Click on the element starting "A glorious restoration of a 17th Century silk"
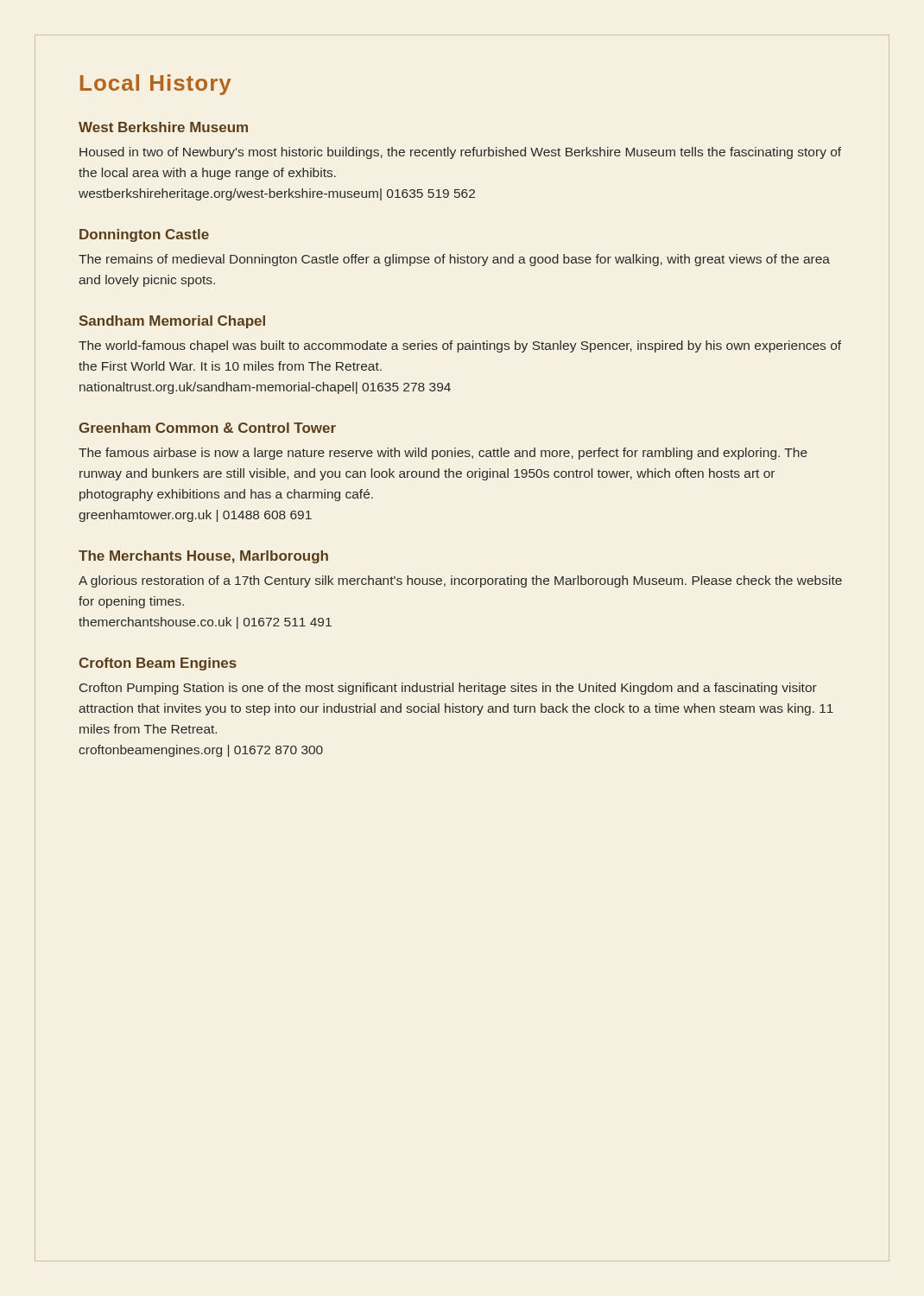This screenshot has height=1296, width=924. 460,581
